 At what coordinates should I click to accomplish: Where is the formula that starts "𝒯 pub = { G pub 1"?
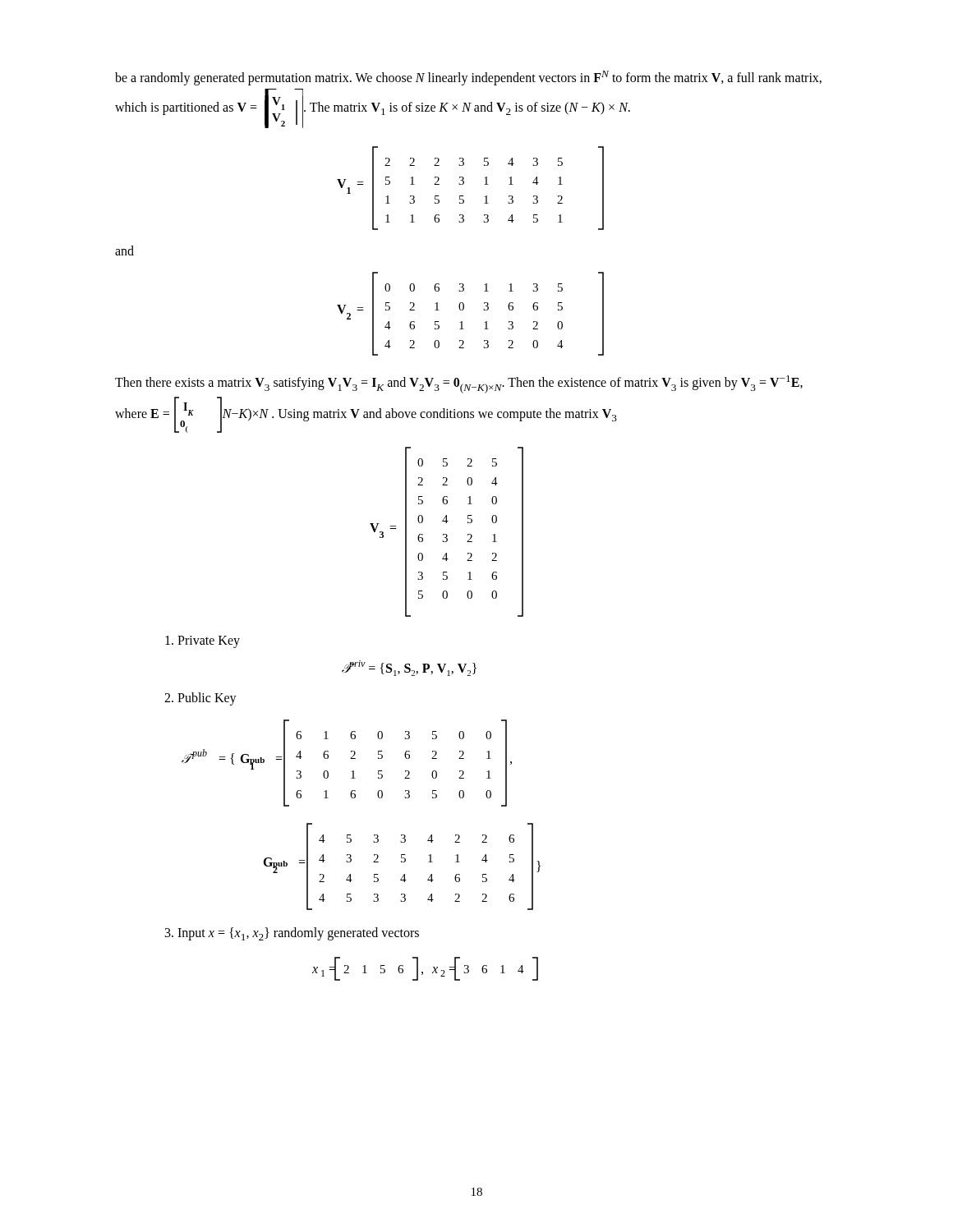(476, 814)
